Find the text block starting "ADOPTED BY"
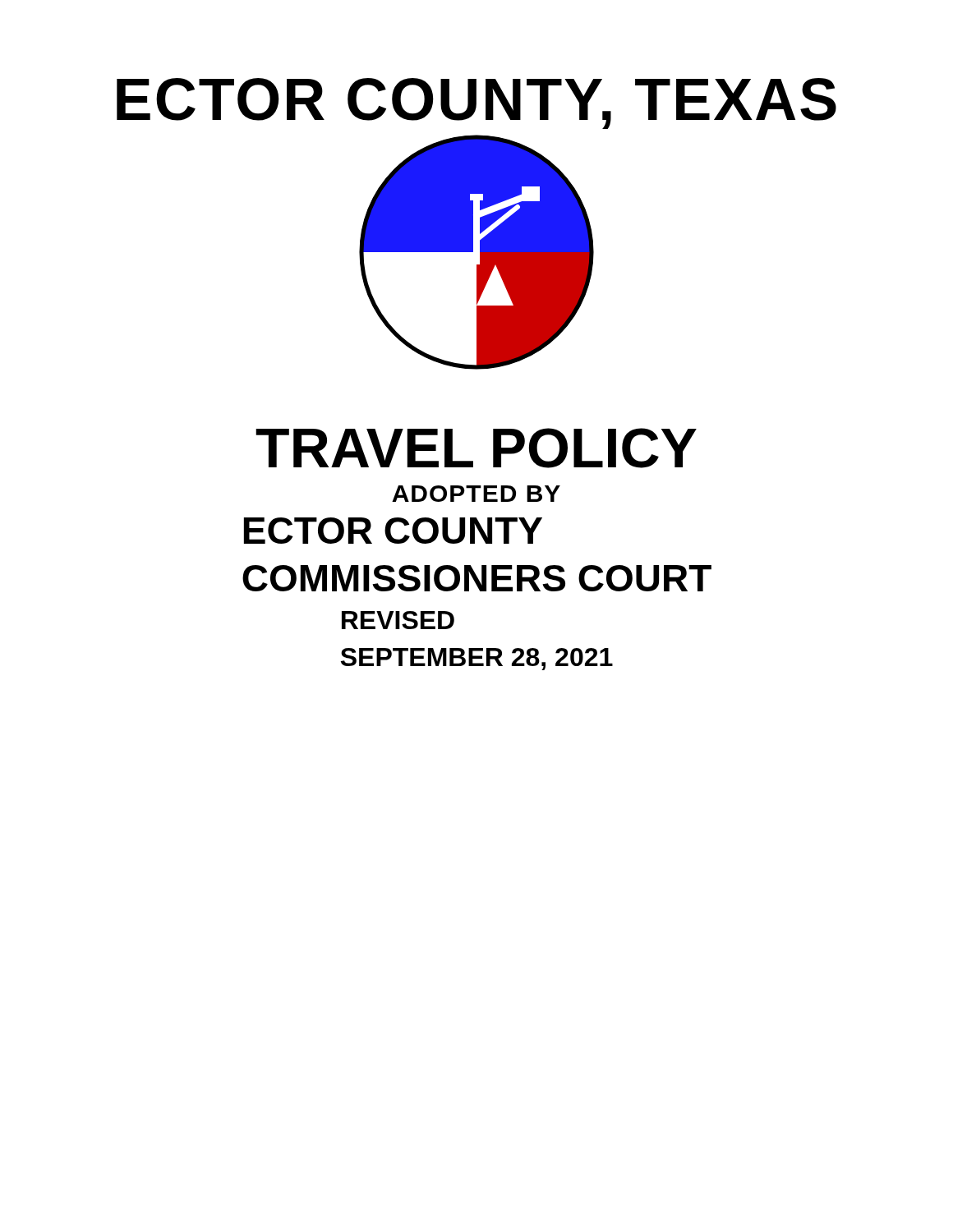Image resolution: width=953 pixels, height=1232 pixels. (476, 493)
